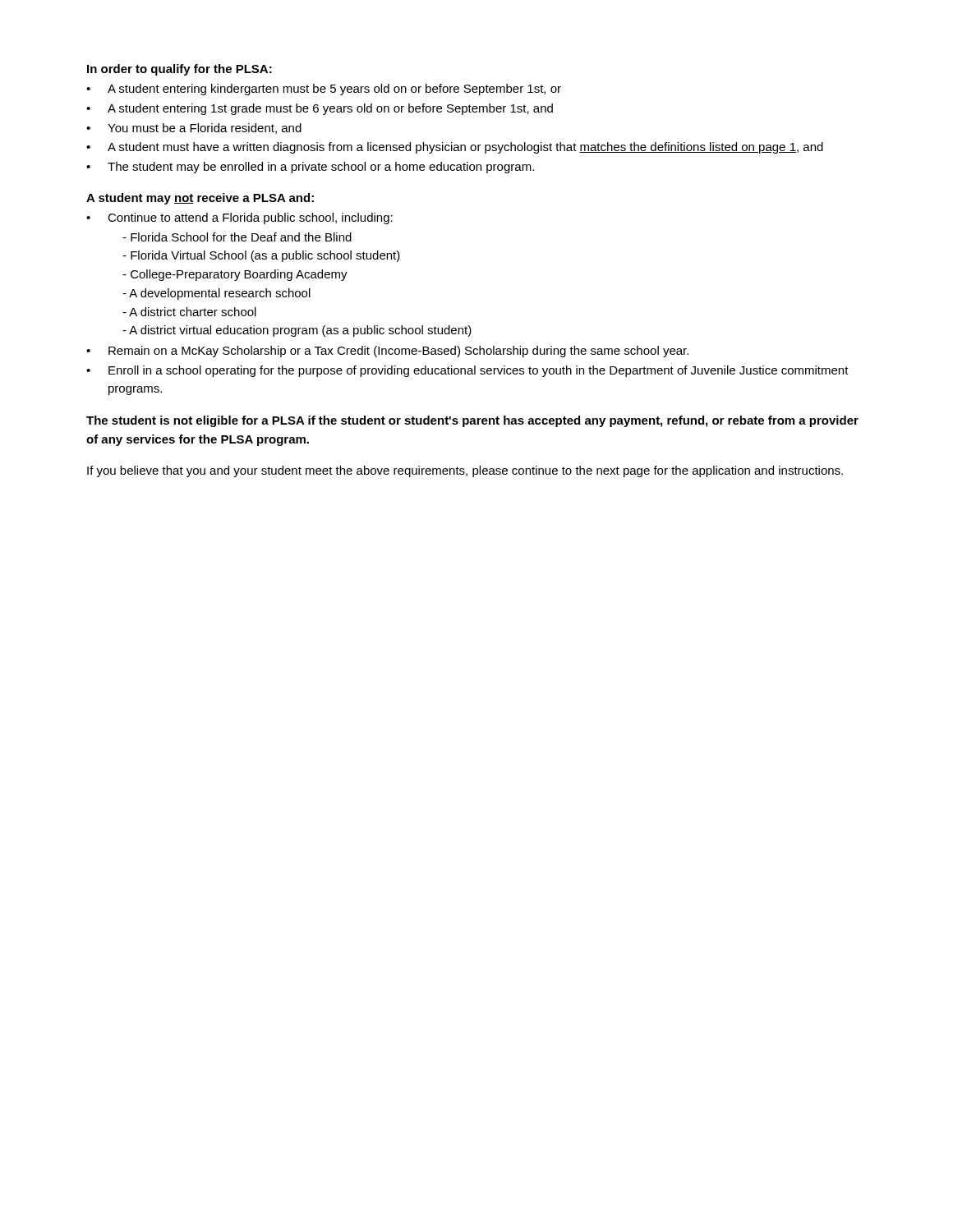Find the list item containing "• Enroll in a school operating for"
The image size is (953, 1232).
[476, 379]
